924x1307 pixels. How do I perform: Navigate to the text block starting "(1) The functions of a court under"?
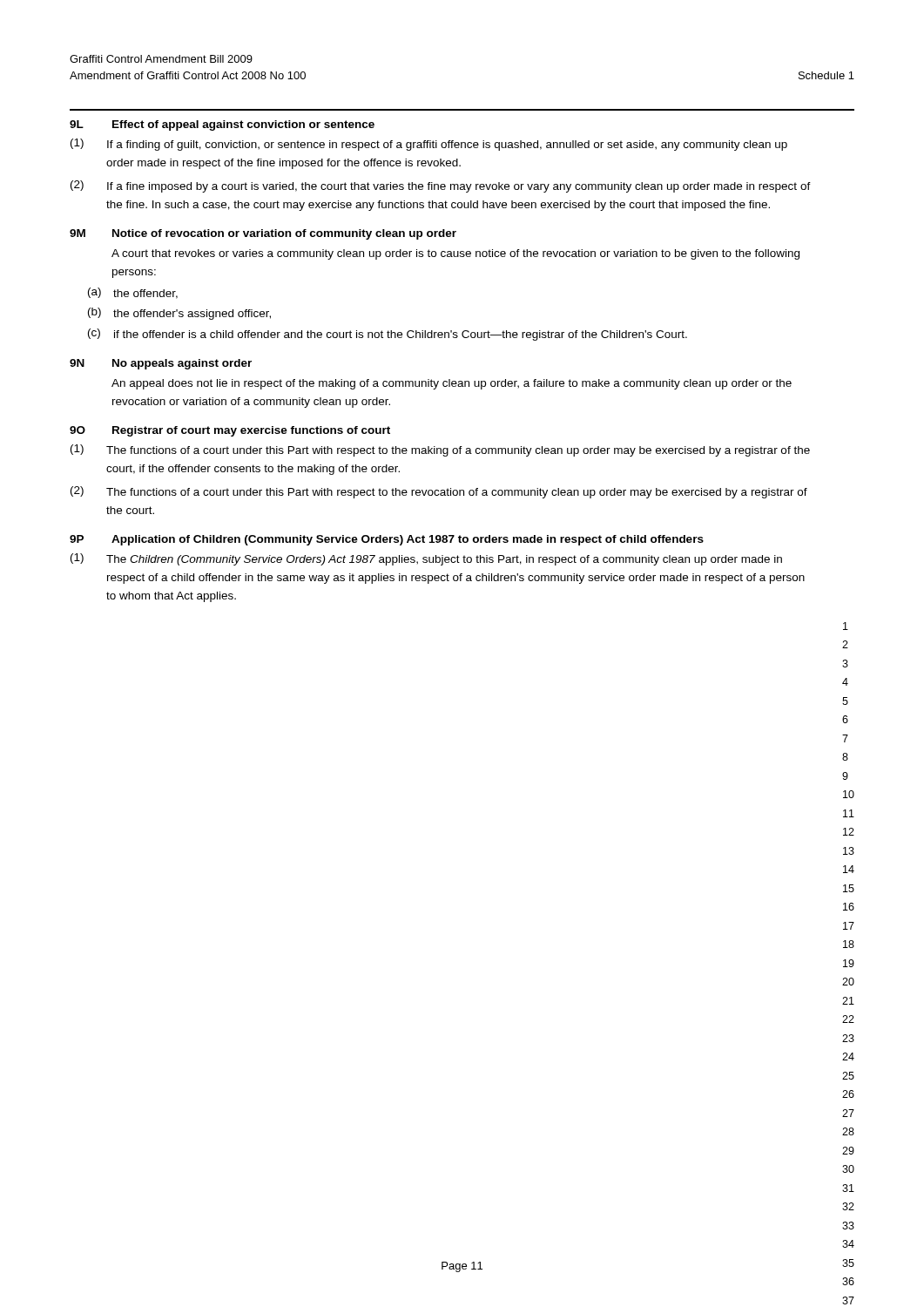440,460
